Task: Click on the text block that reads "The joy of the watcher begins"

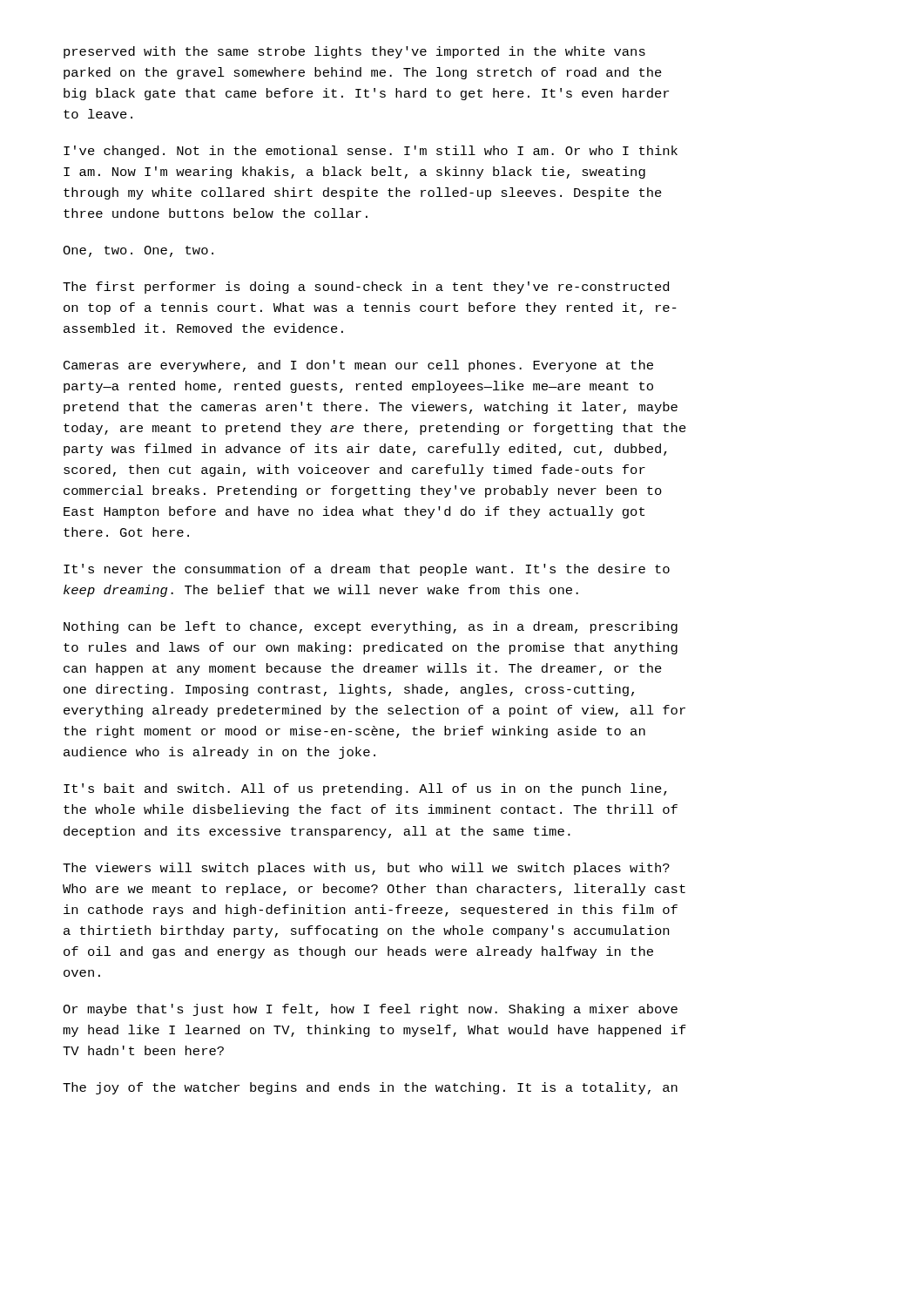Action: coord(371,1088)
